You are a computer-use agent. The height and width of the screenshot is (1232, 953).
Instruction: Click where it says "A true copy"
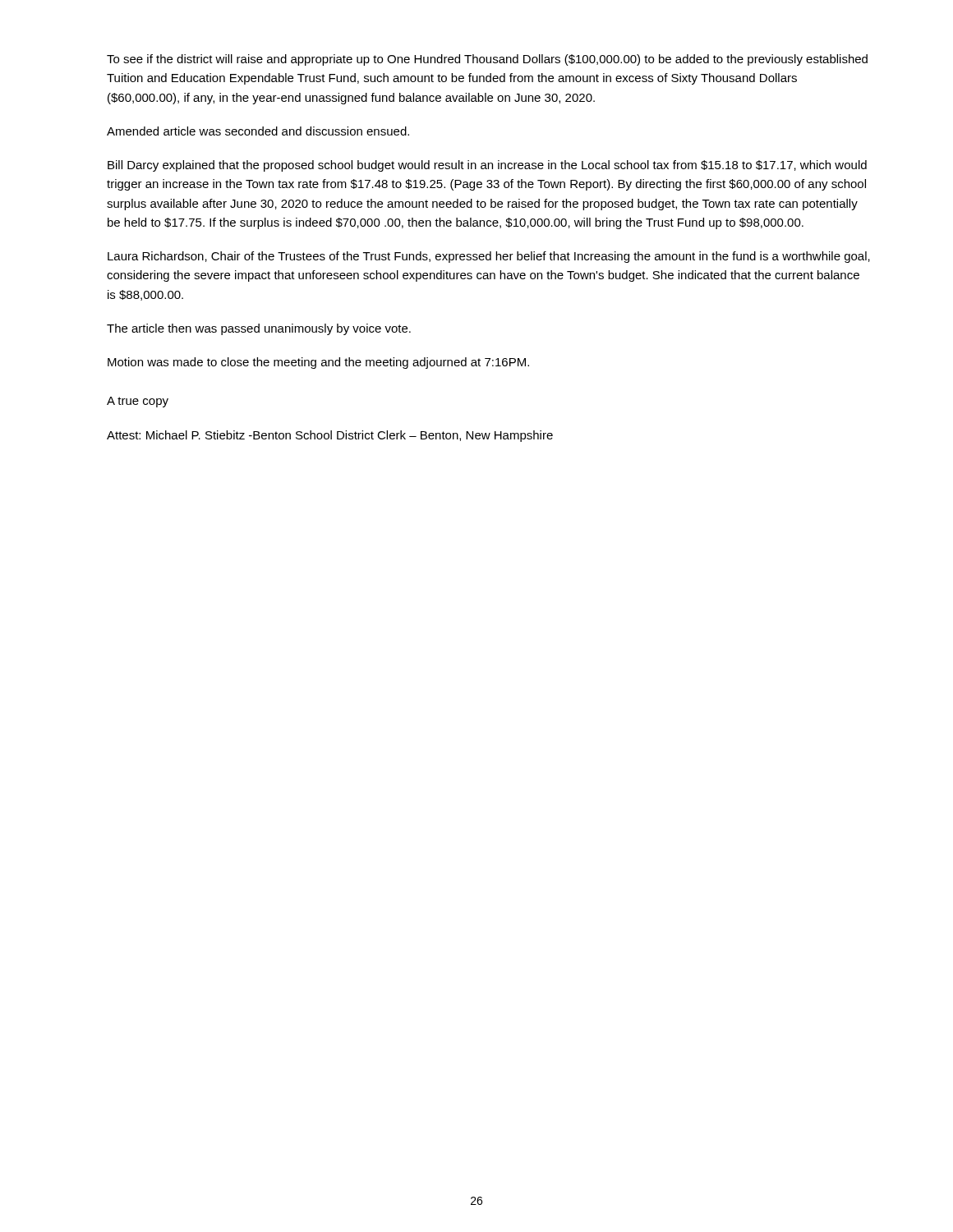tap(138, 401)
